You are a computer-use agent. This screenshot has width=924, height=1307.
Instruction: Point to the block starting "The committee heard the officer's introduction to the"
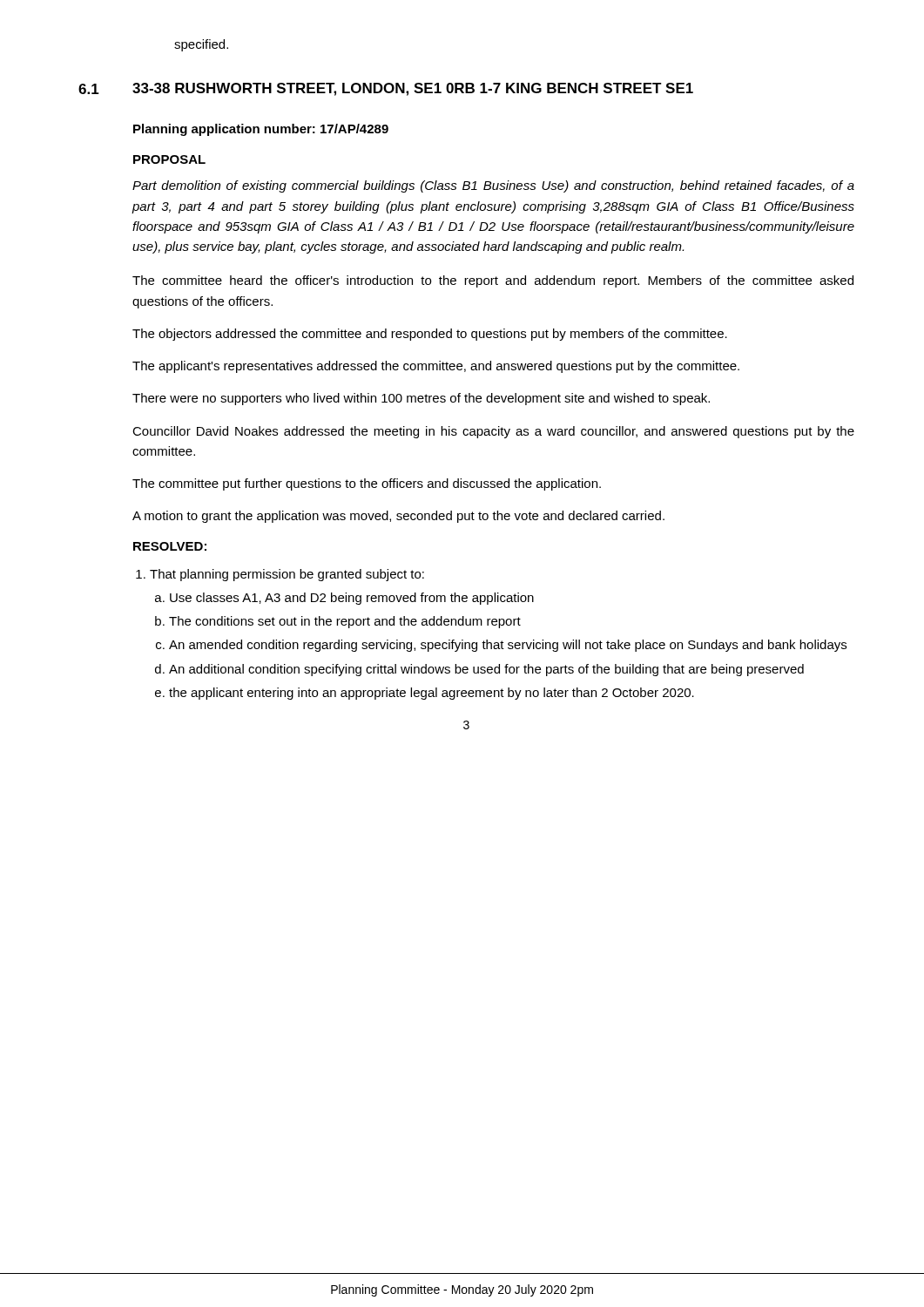[493, 291]
